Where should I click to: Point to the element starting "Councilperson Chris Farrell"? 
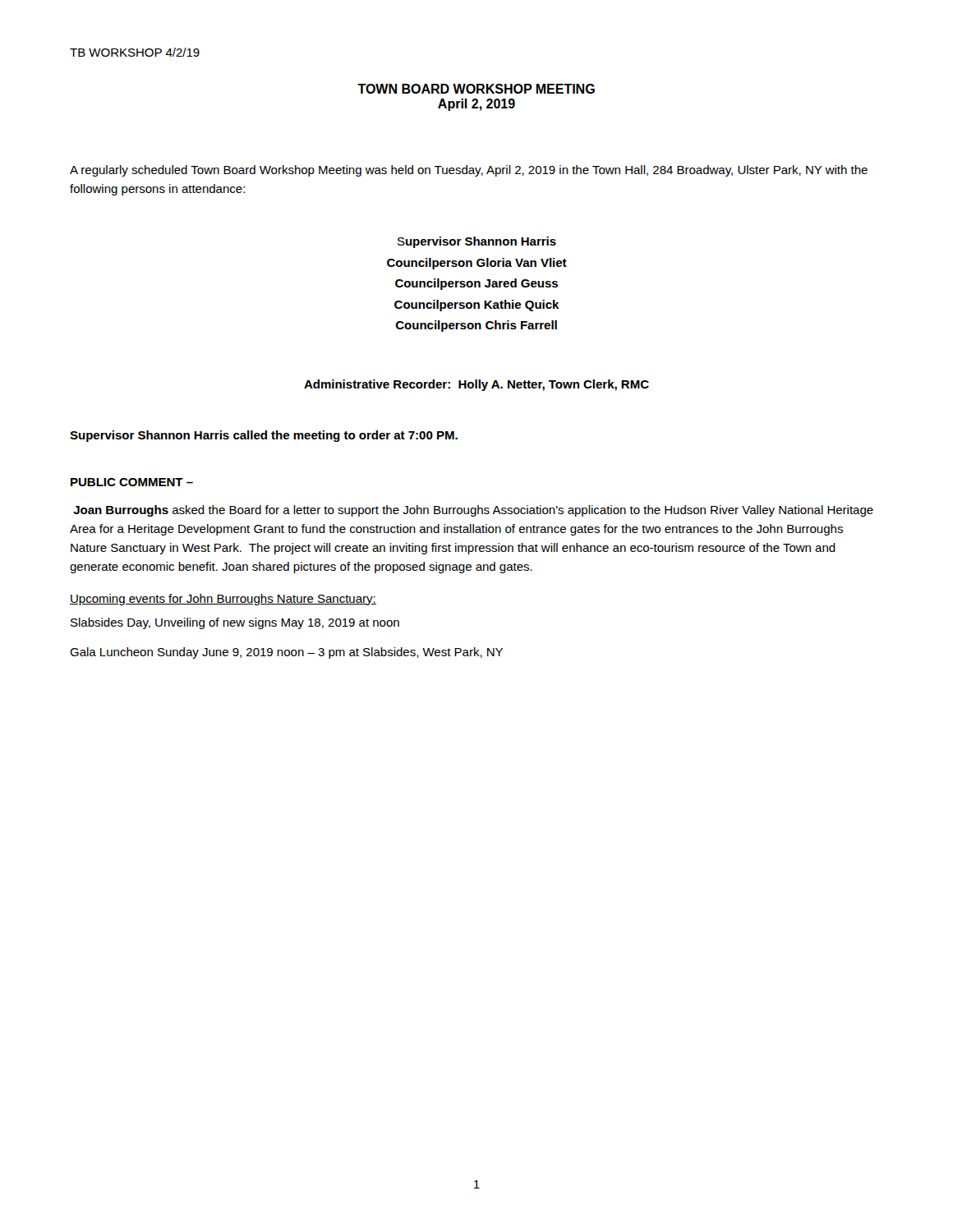[476, 325]
